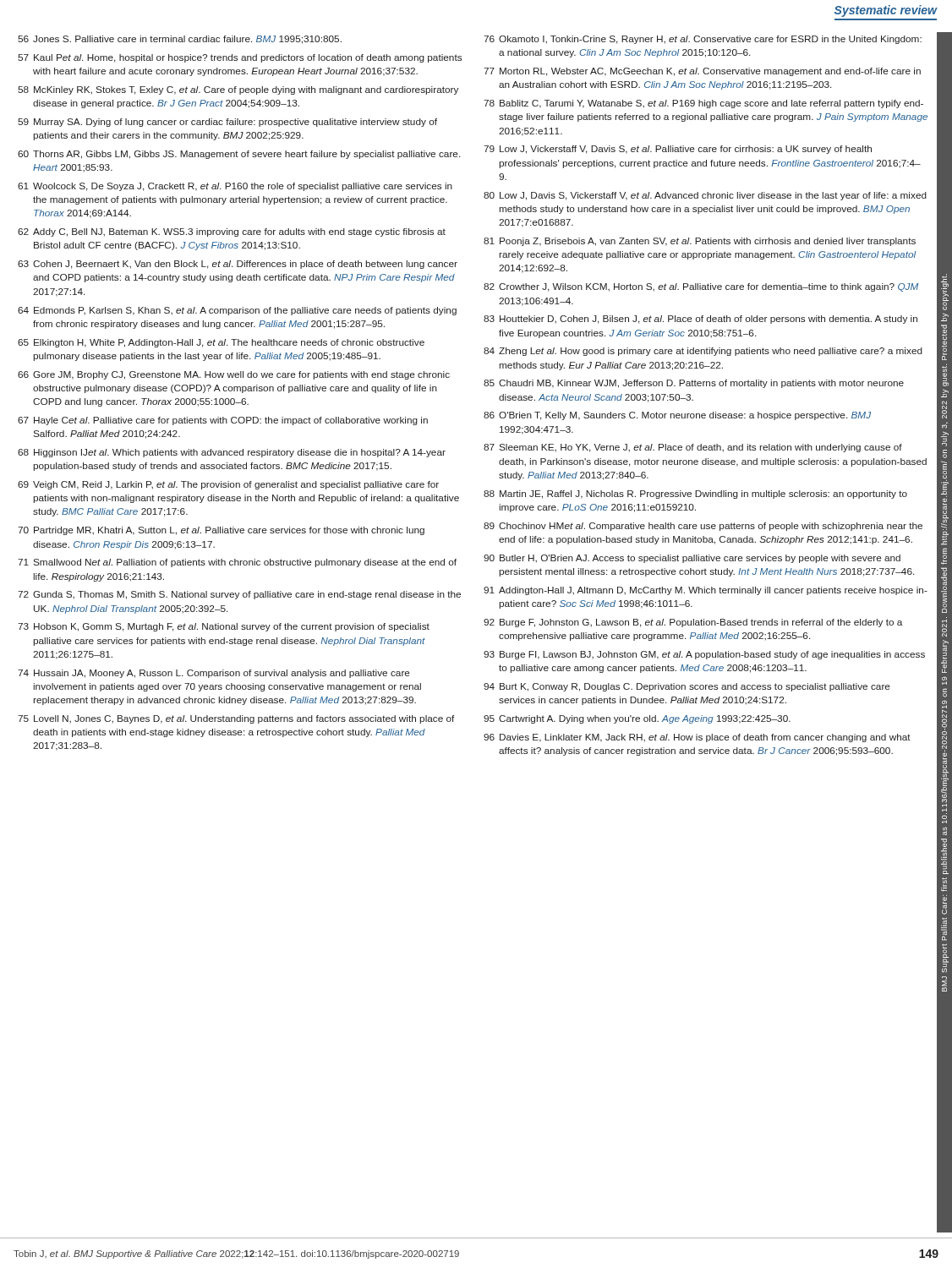Find the block on this page that starts "67 Hayle Cet al. Palliative care for patients"
Image resolution: width=952 pixels, height=1268 pixels.
tap(237, 427)
